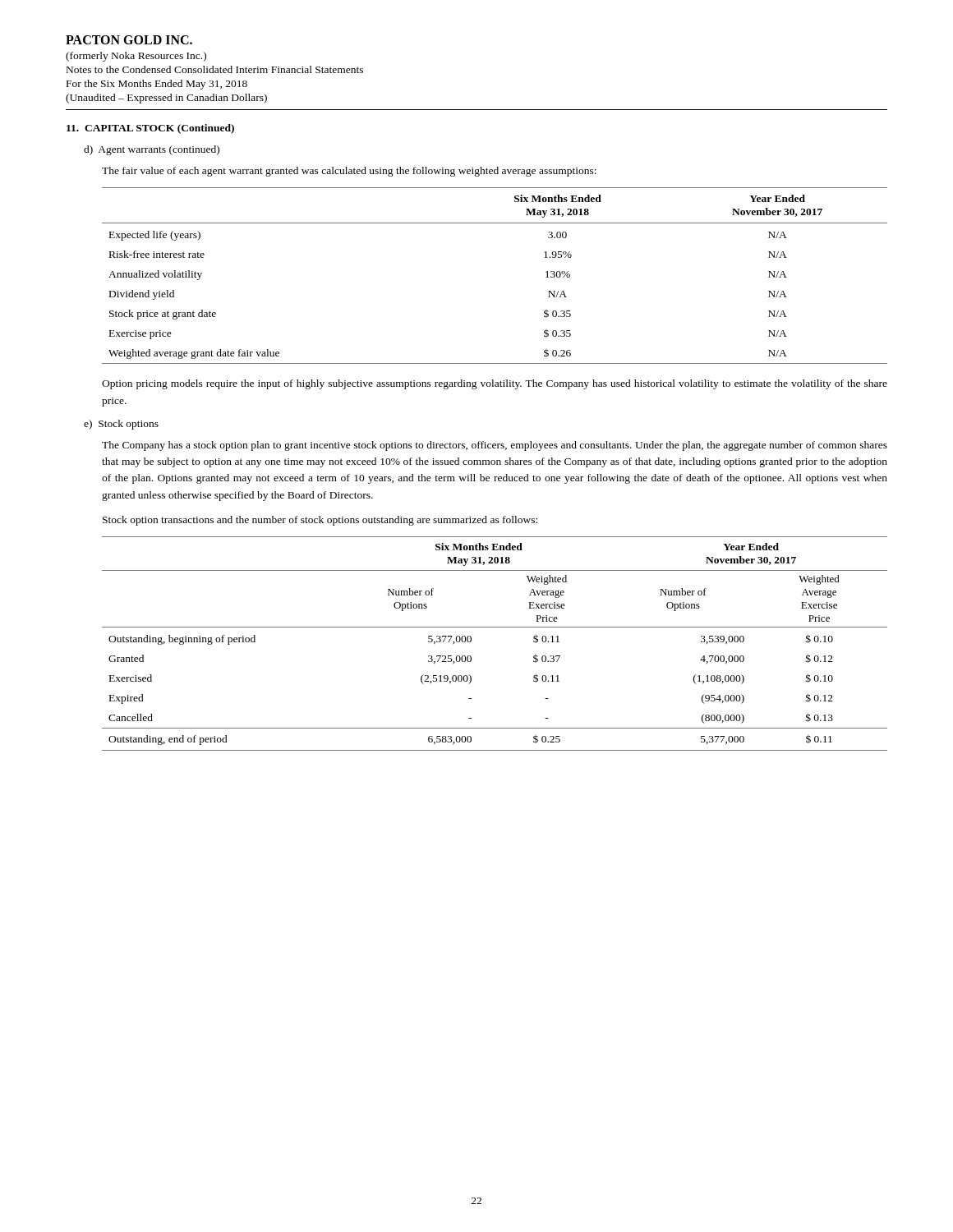Screen dimensions: 1232x953
Task: Select the passage starting "d) Agent warrants (continued)"
Action: tap(152, 149)
